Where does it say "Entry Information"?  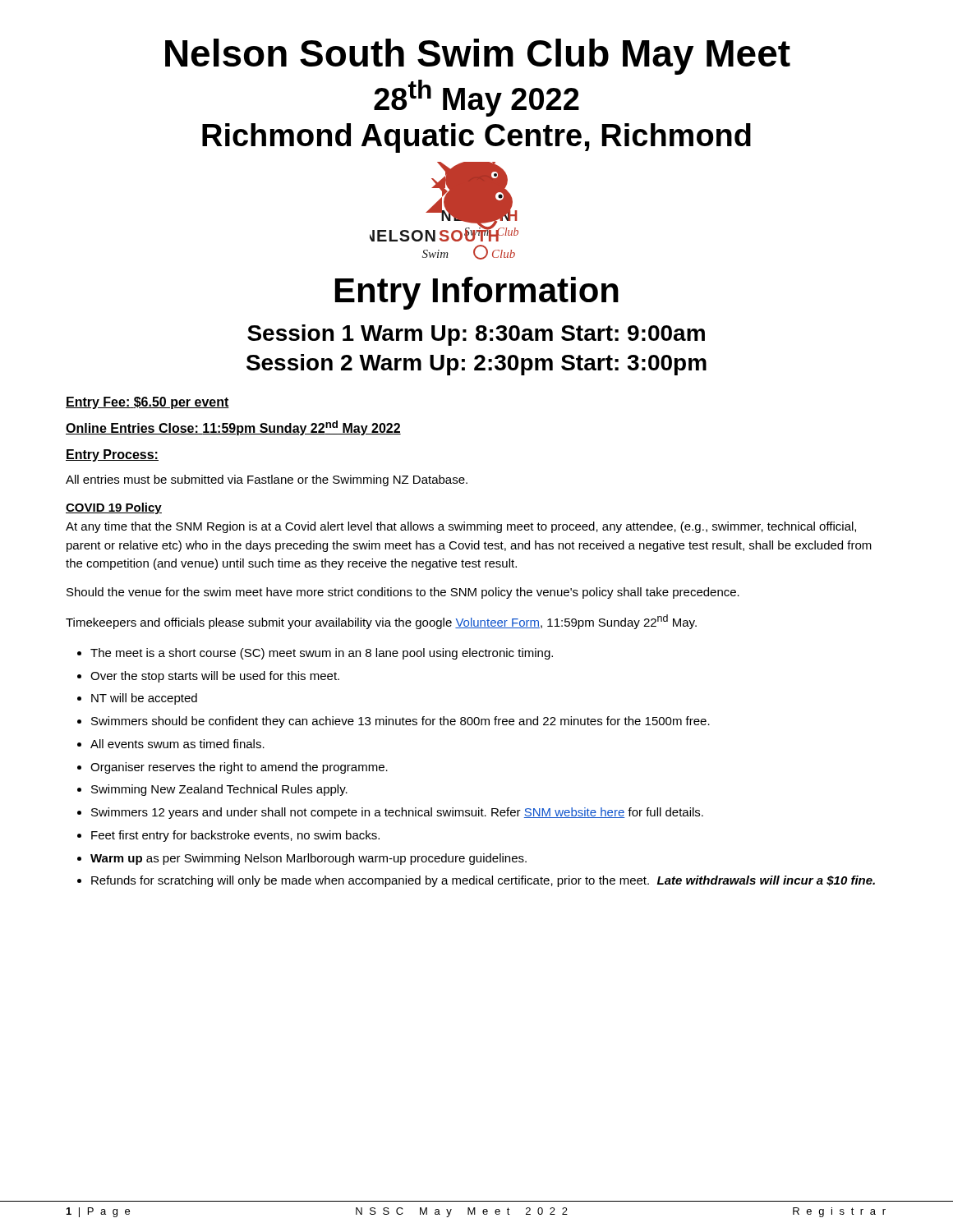pyautogui.click(x=476, y=291)
